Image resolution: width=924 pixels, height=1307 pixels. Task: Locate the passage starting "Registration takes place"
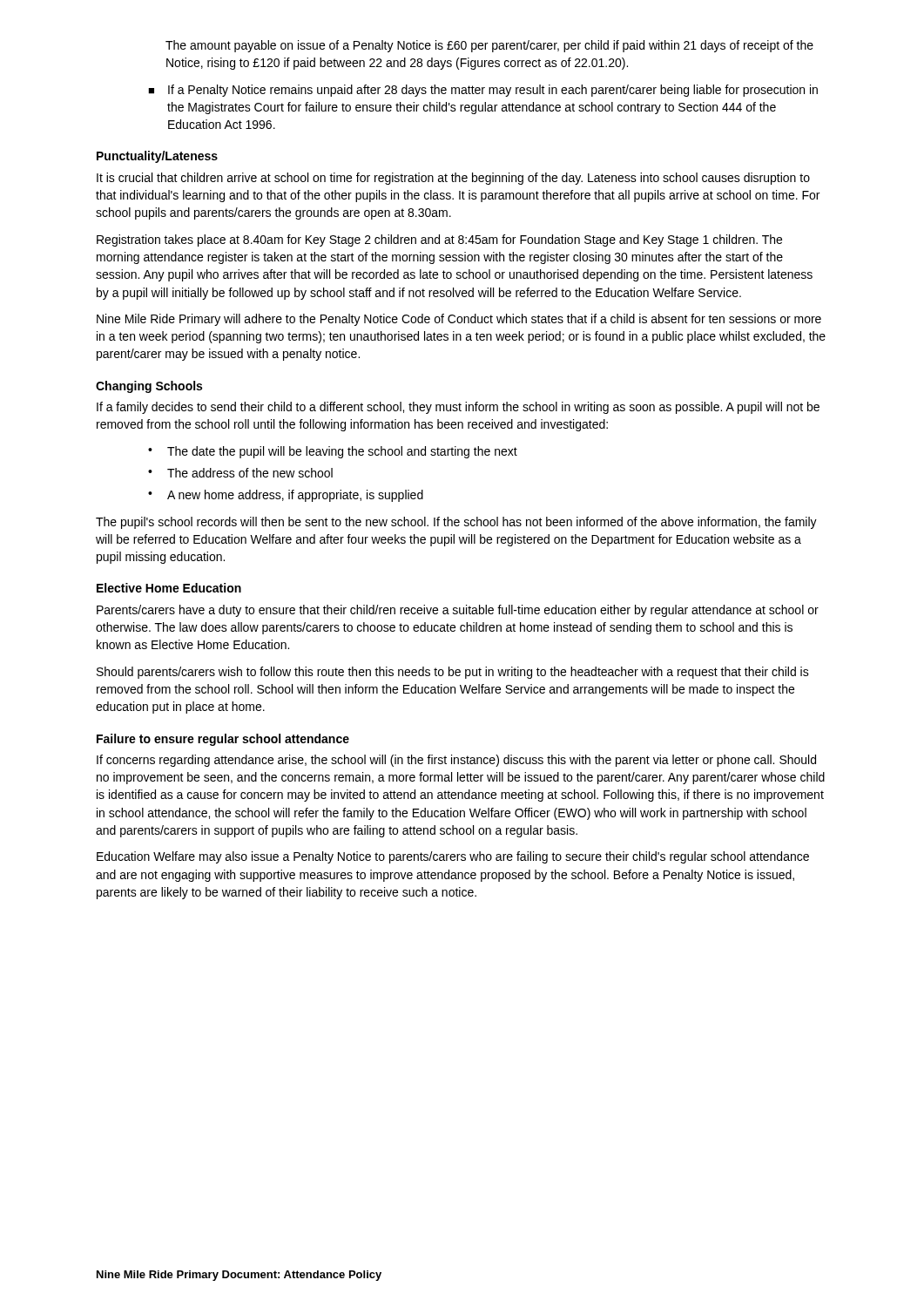pos(454,266)
